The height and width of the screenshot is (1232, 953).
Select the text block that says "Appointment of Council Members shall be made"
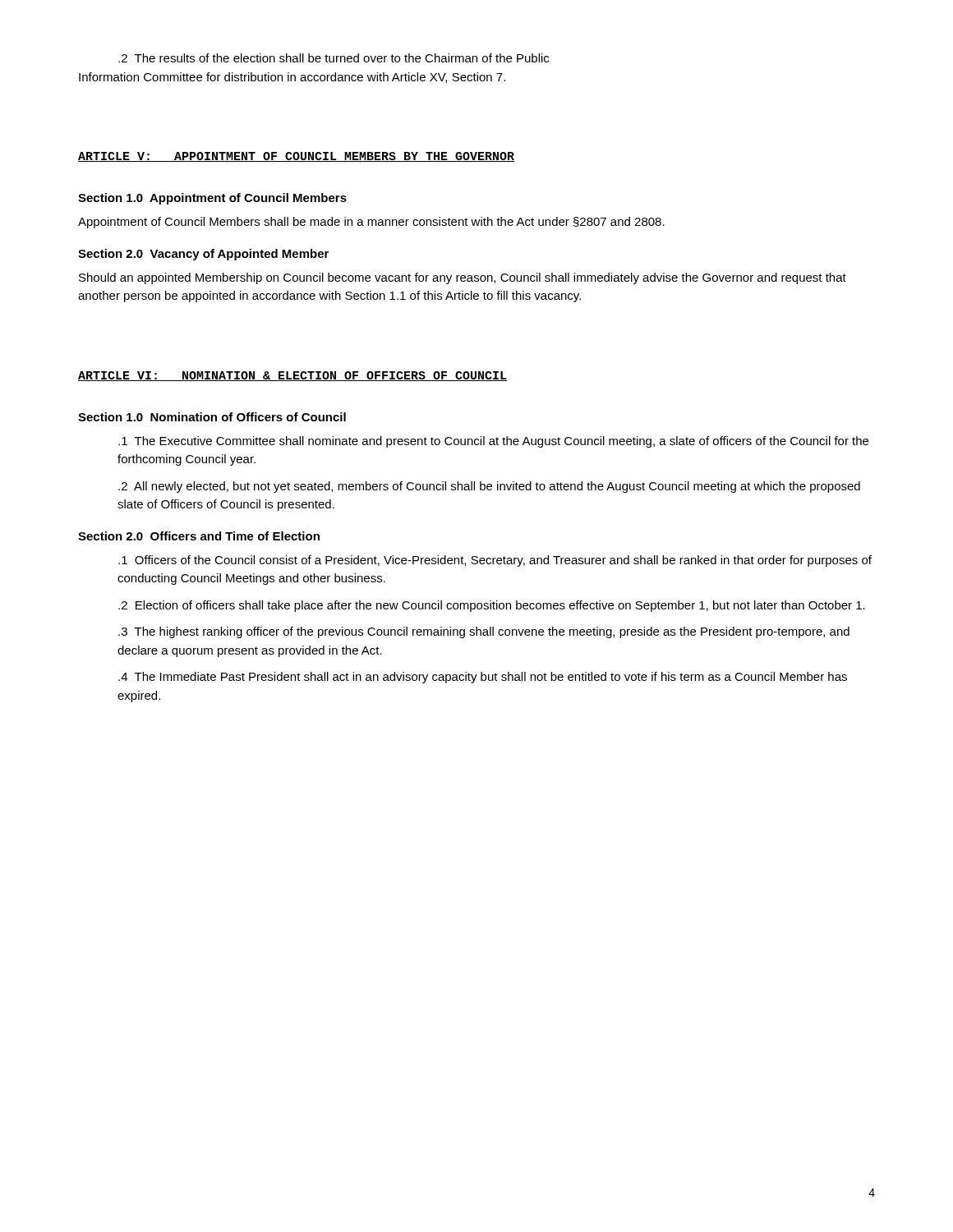(476, 222)
